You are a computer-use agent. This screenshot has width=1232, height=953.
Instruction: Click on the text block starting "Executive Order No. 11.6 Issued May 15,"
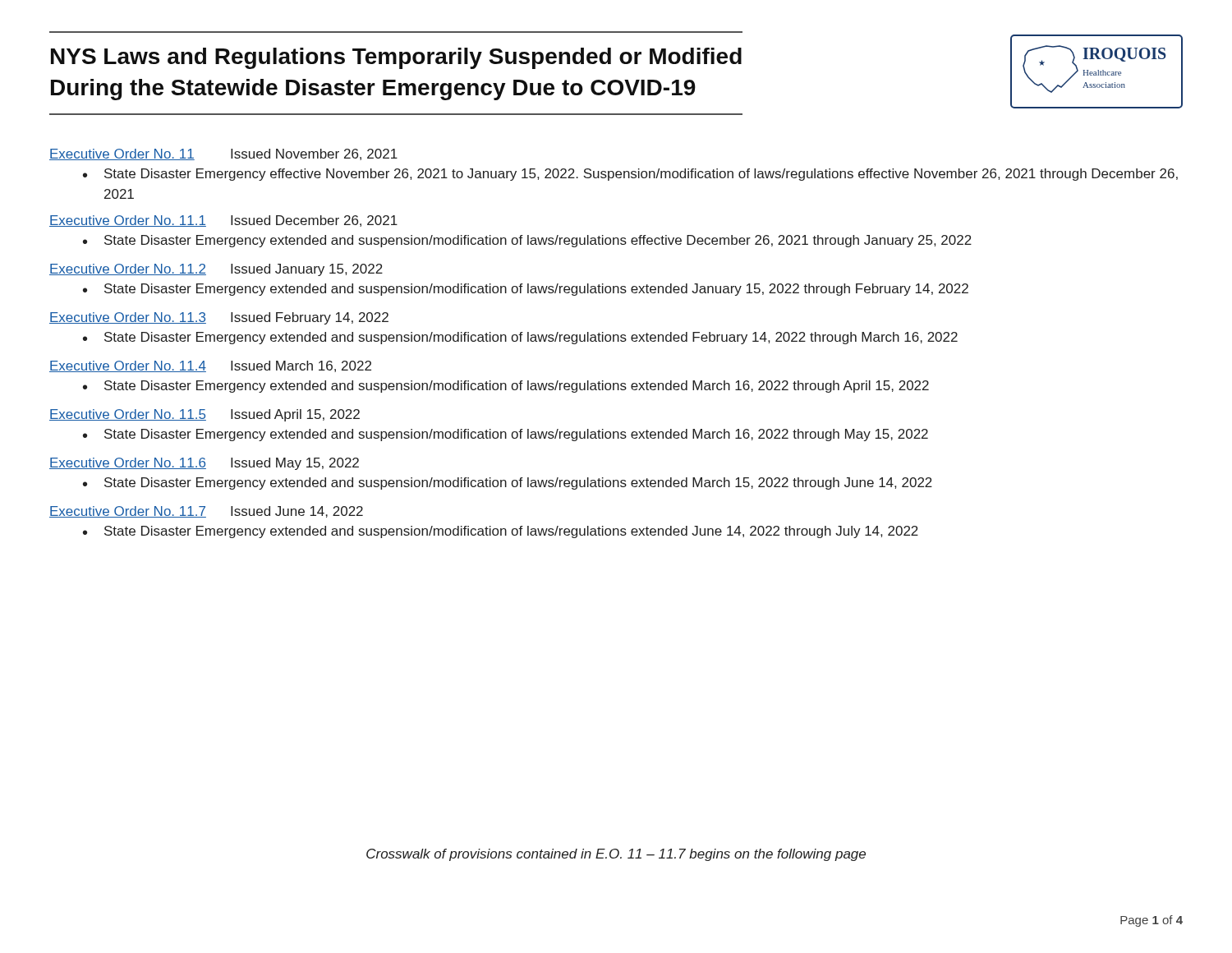point(204,464)
